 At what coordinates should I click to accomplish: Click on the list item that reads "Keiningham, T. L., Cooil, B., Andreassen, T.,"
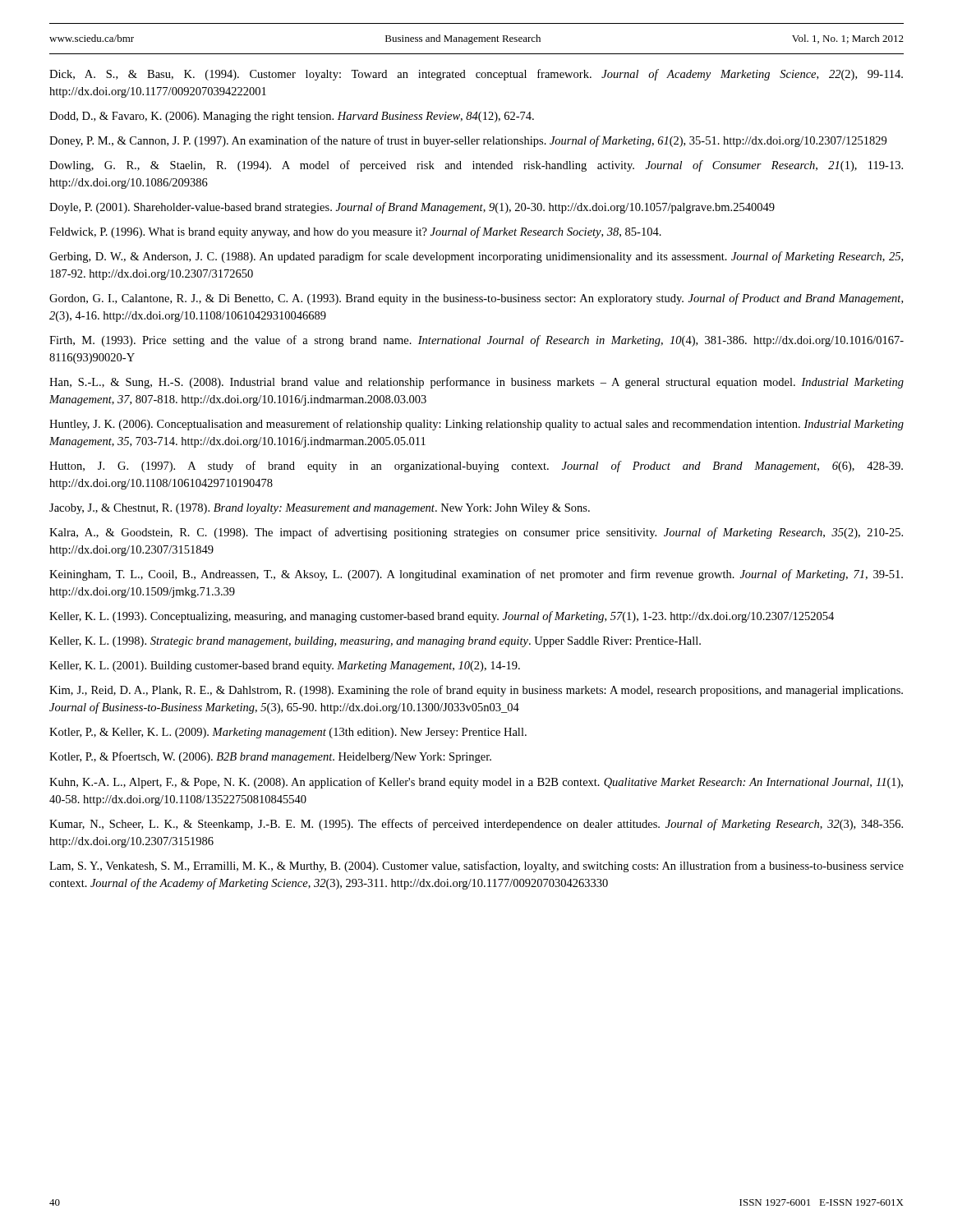[476, 583]
